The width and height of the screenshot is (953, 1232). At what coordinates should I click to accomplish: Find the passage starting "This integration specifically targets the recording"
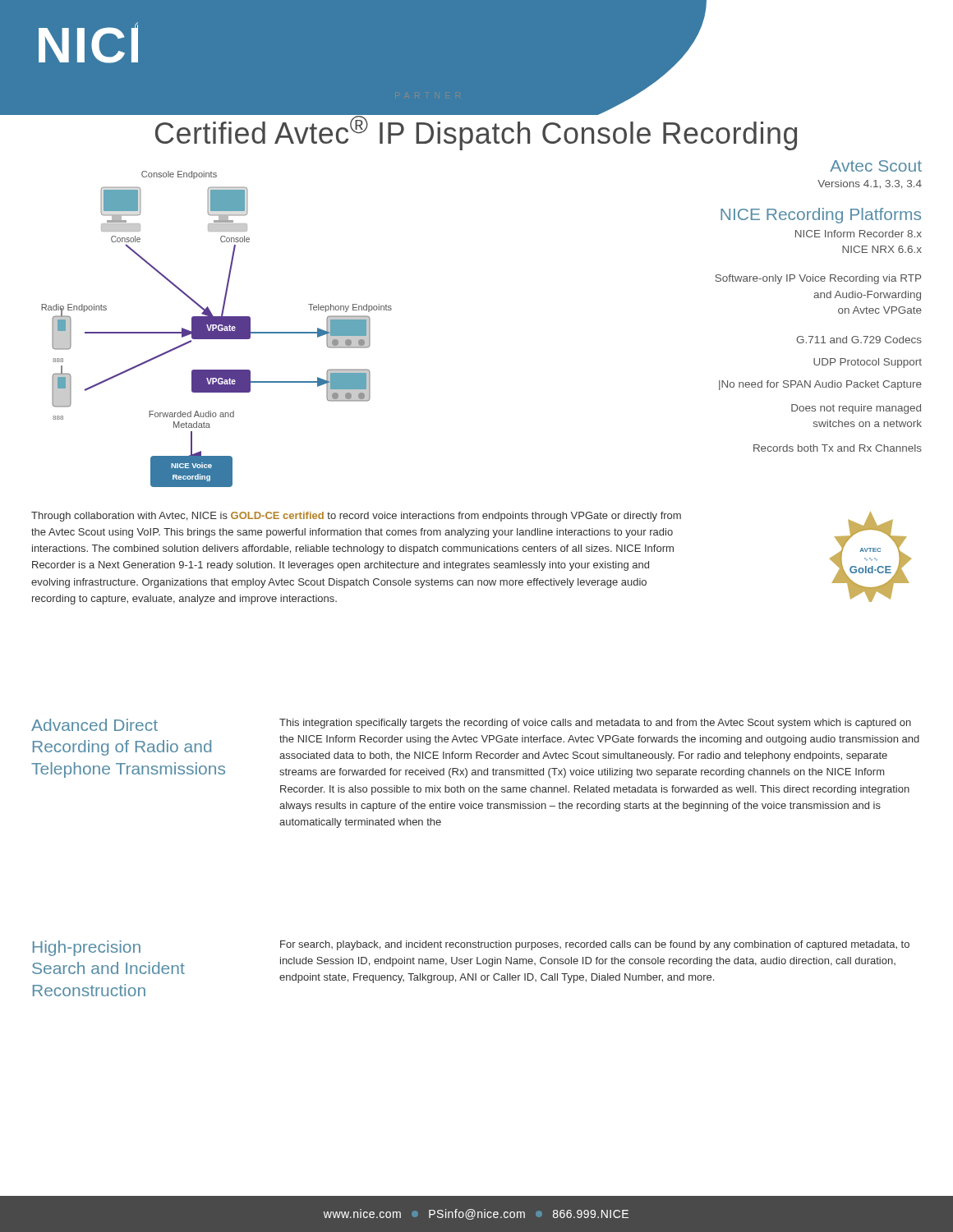[x=599, y=772]
